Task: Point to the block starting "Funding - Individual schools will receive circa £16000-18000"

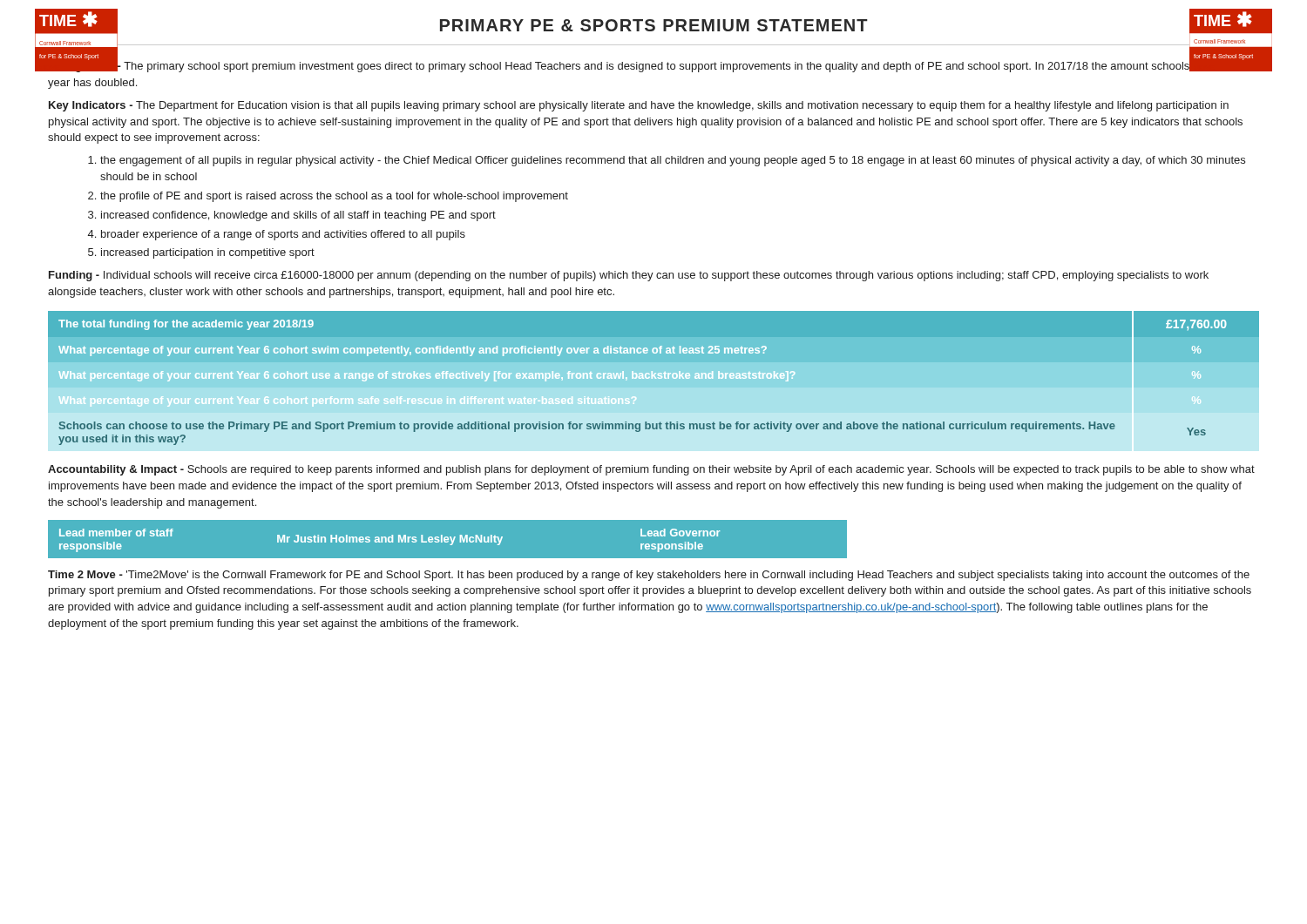Action: [x=628, y=283]
